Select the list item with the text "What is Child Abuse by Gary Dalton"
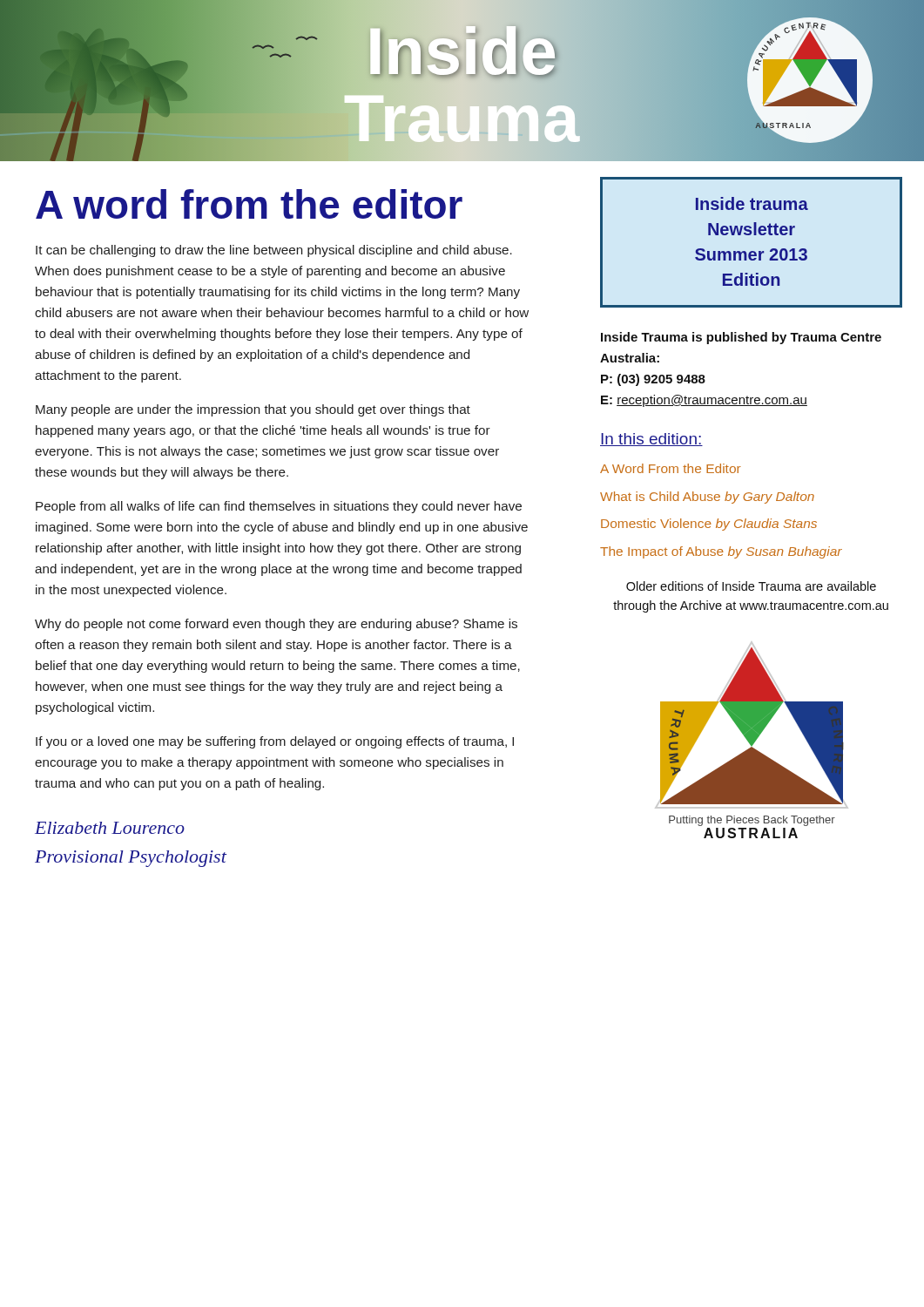The image size is (924, 1307). (707, 496)
